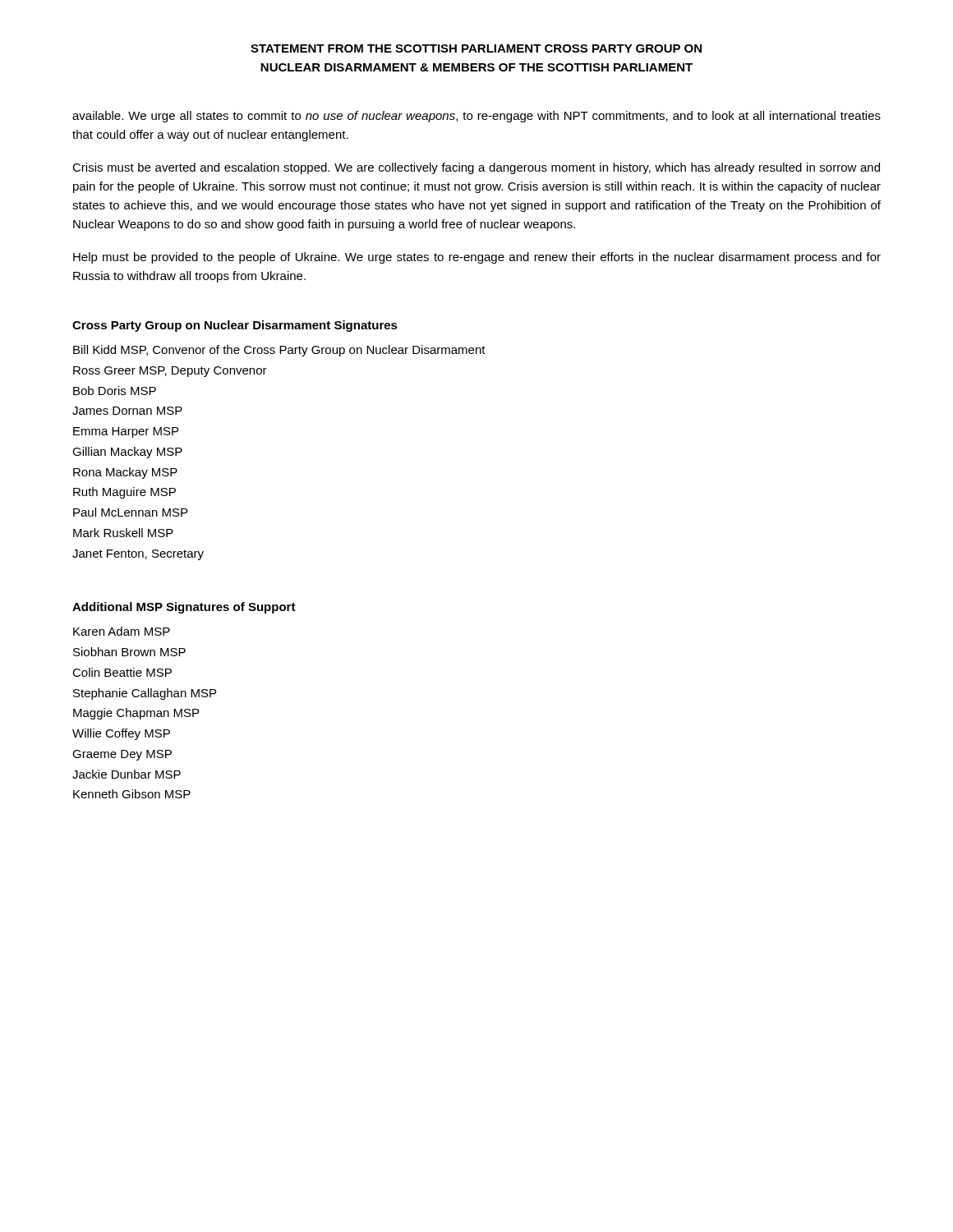
Task: Navigate to the region starting "Willie Coffey MSP"
Action: [122, 733]
